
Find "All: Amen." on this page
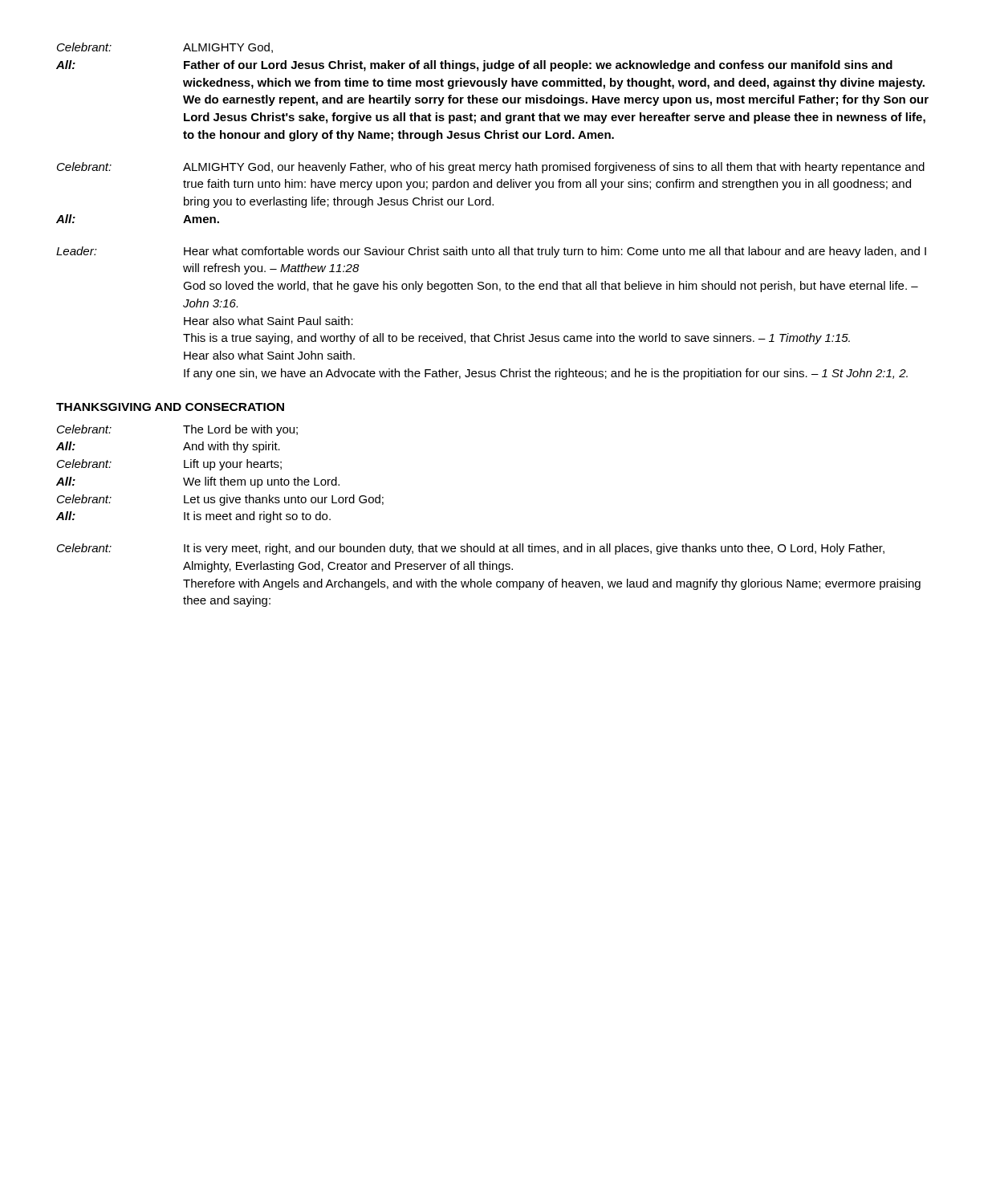(x=70, y=219)
